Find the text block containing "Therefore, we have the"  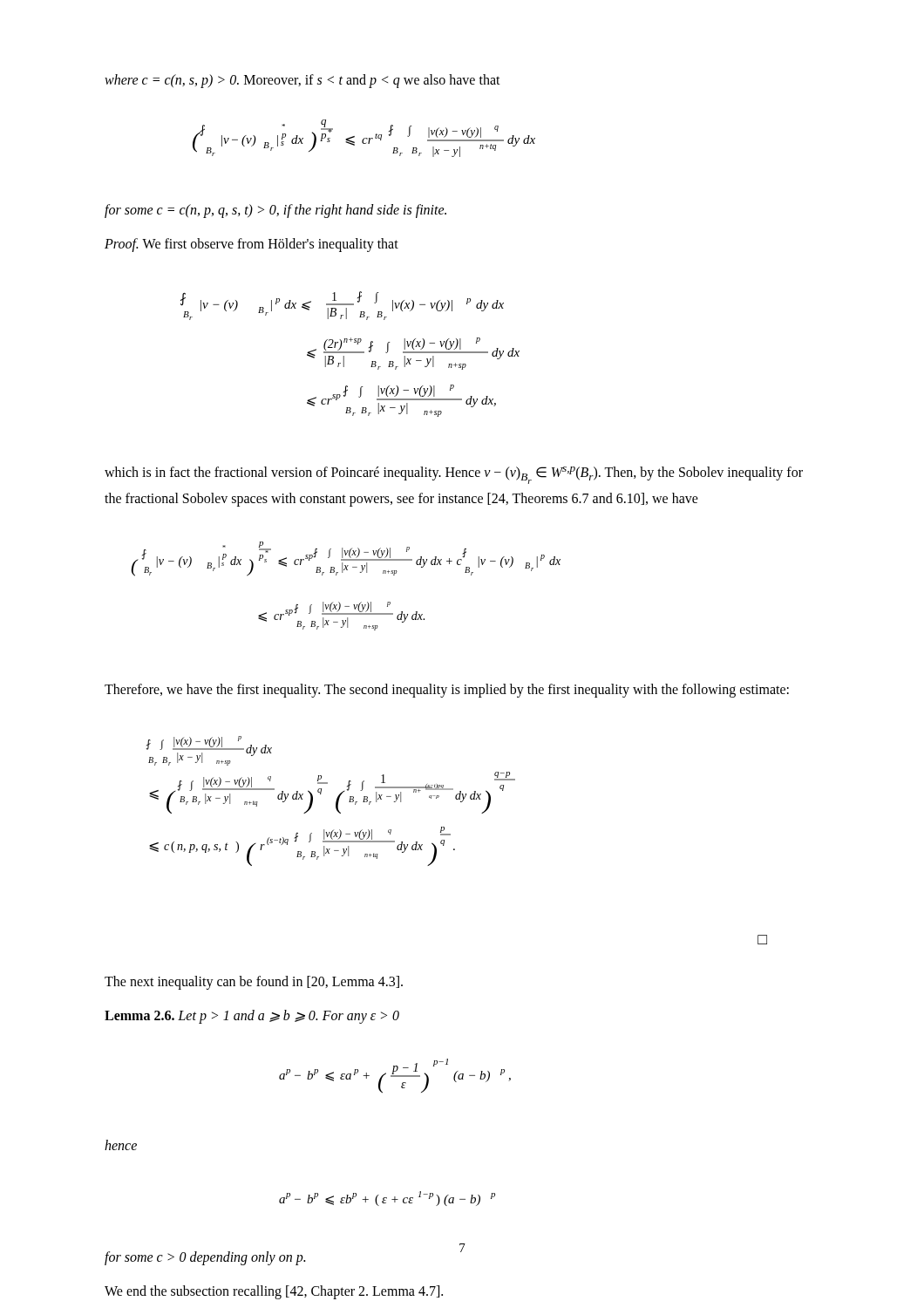pyautogui.click(x=447, y=689)
